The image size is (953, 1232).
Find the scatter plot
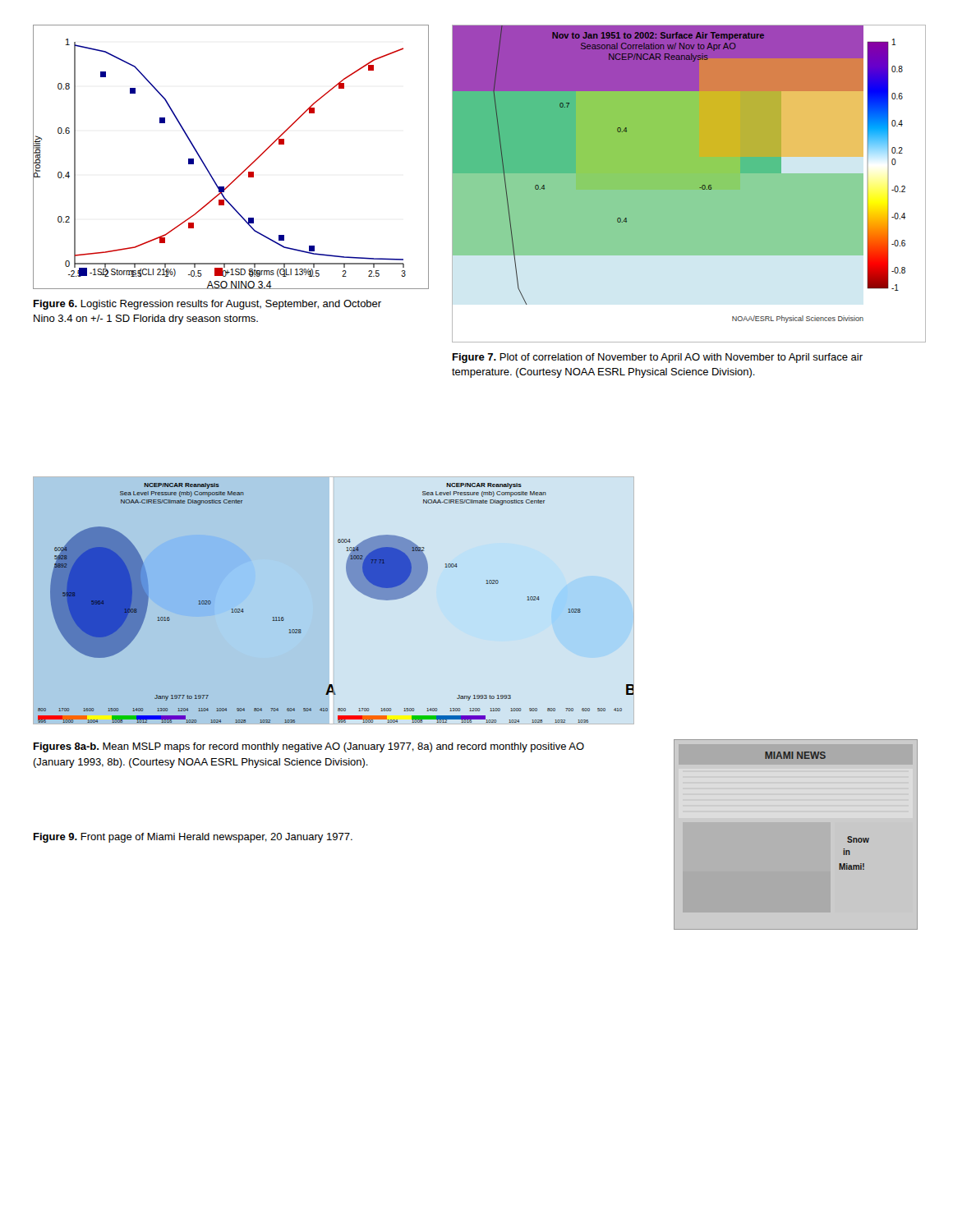[230, 158]
